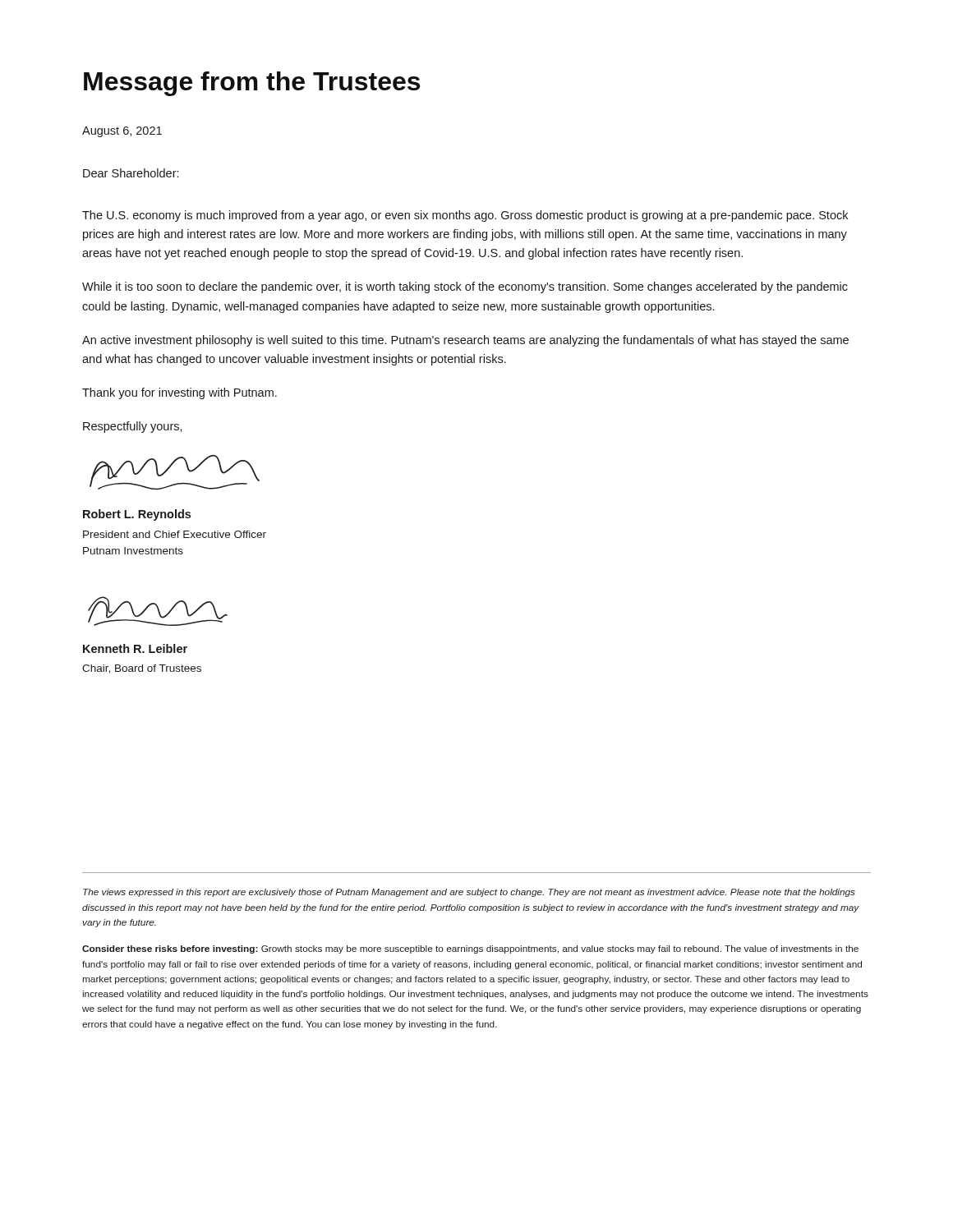953x1232 pixels.
Task: Find the text starting "Message from the"
Action: point(252,81)
